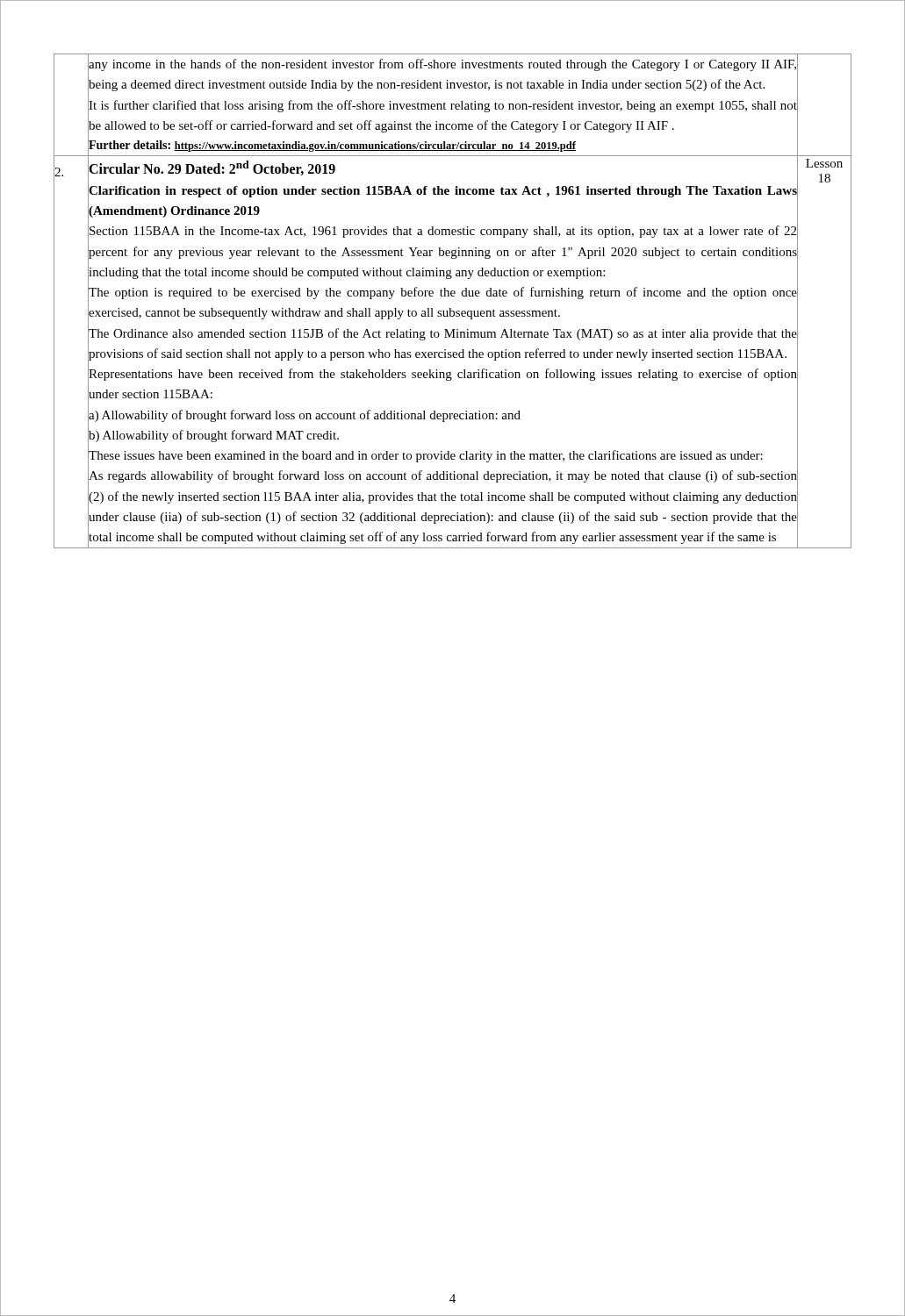Point to the block beginning "b) Allowability of"
905x1316 pixels.
coord(211,436)
